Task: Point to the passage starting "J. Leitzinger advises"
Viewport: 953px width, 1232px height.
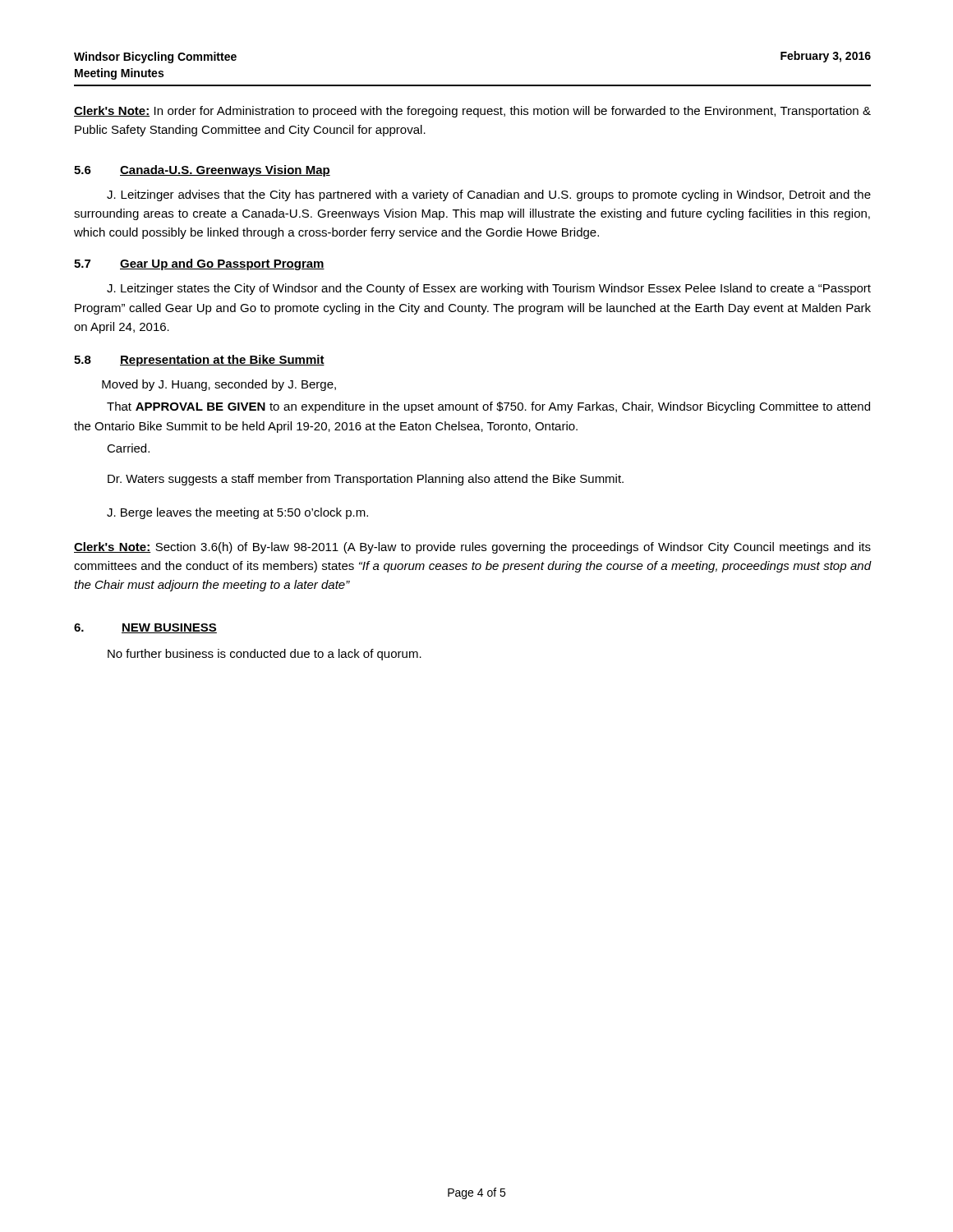Action: pos(472,213)
